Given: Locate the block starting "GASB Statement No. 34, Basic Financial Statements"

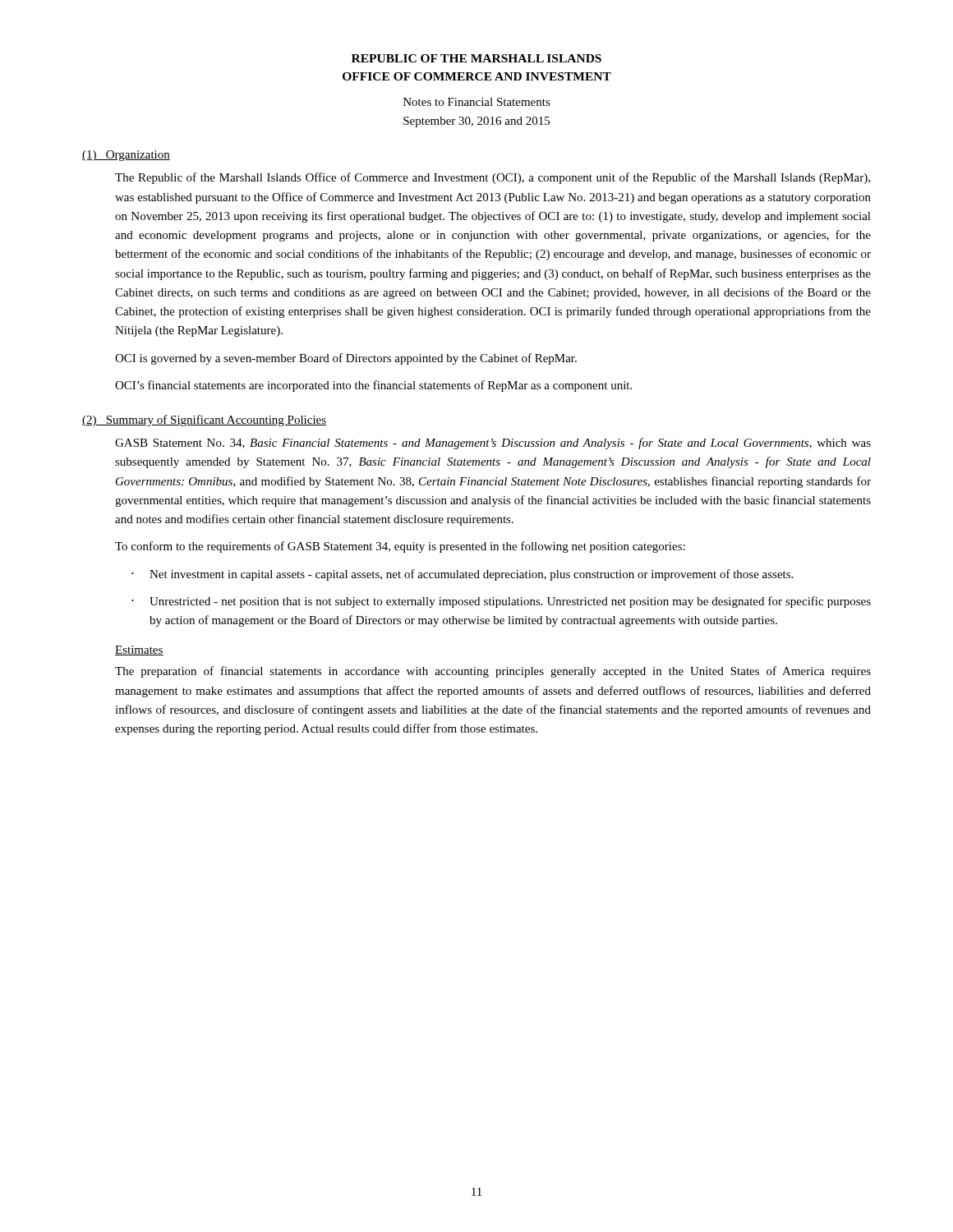Looking at the screenshot, I should [493, 481].
